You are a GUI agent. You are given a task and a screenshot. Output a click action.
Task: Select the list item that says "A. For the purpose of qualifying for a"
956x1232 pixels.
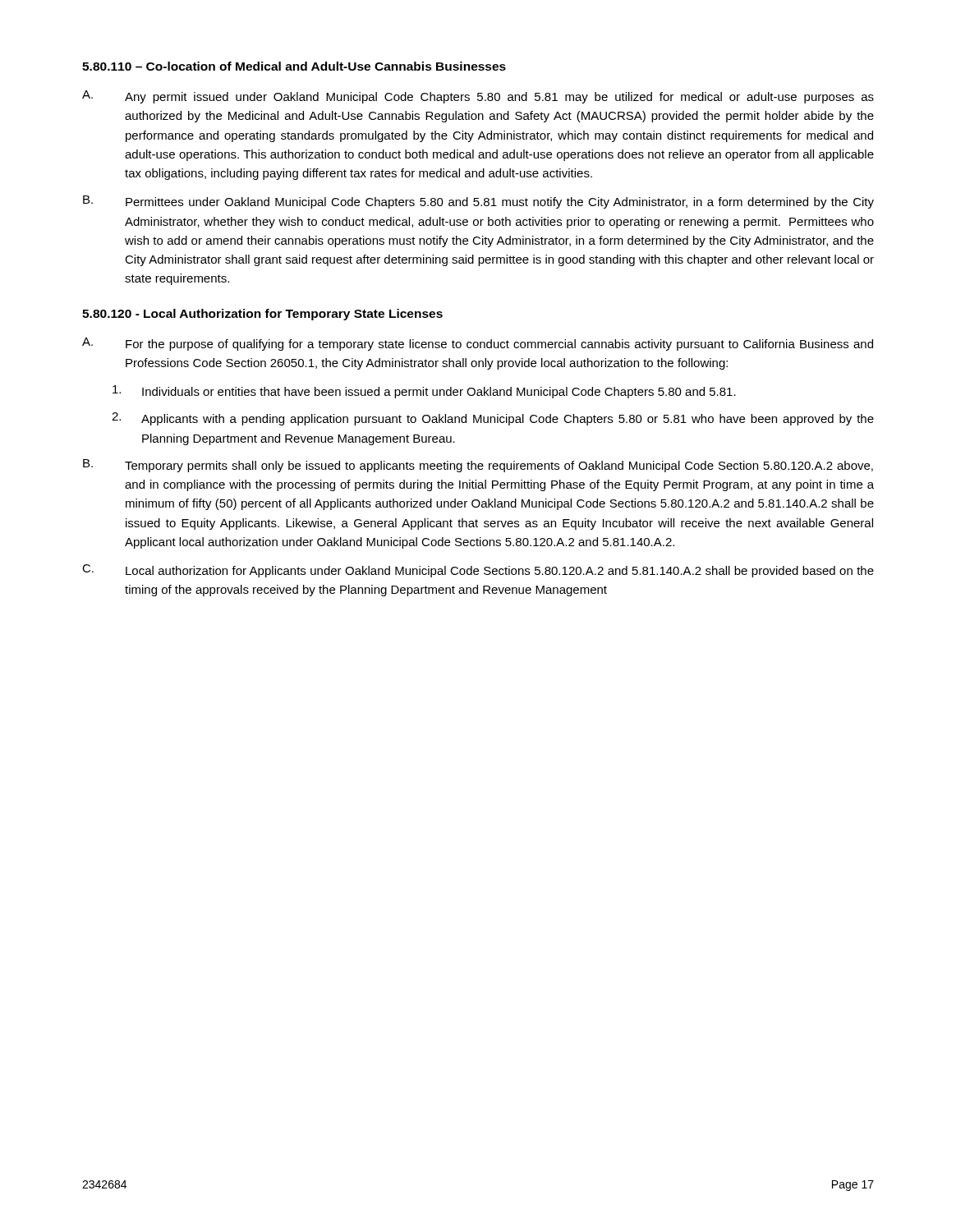click(x=478, y=353)
